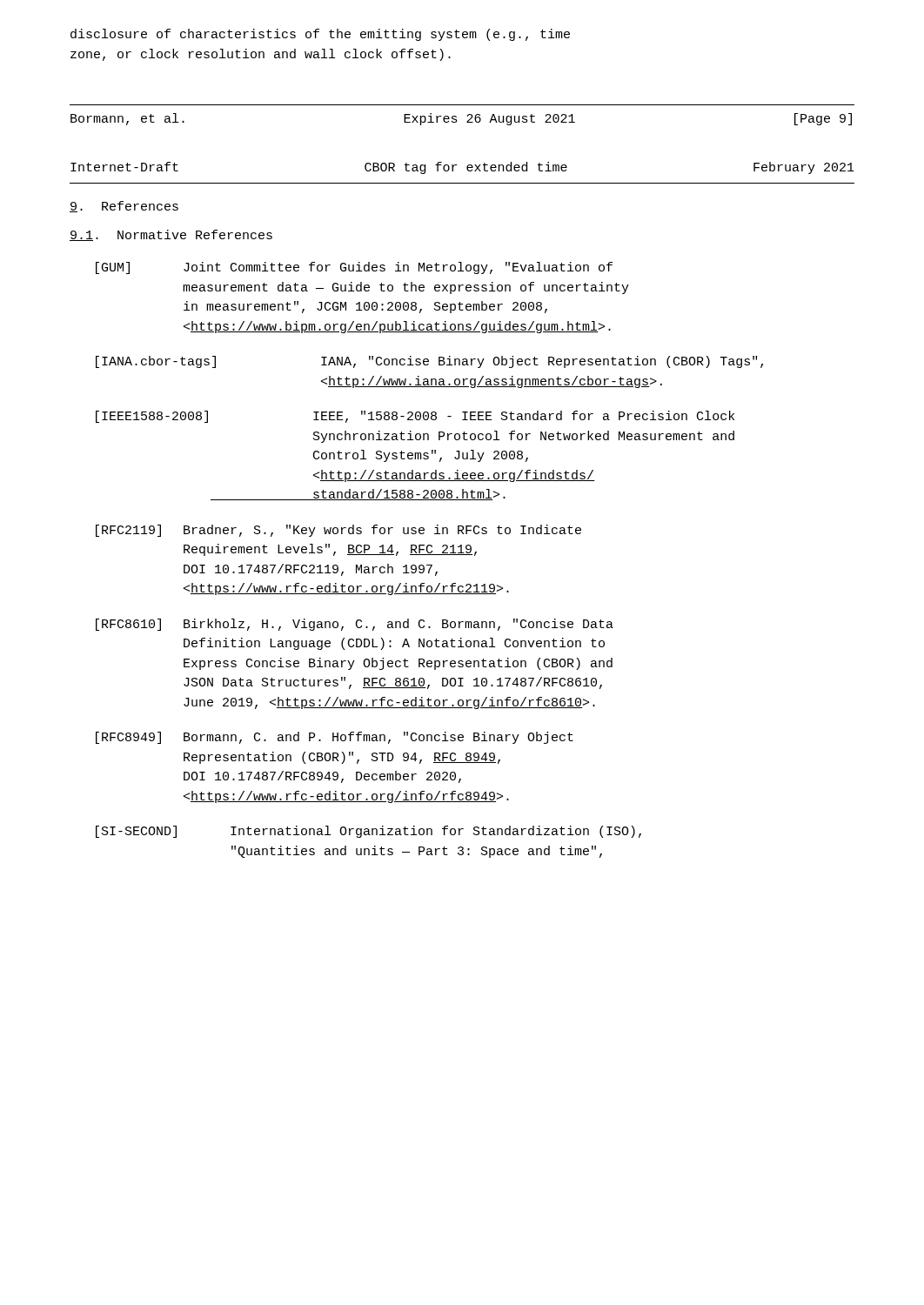Locate the text block starting "[IANA.cbor-tags] IANA, "Concise Binary Object Representation (CBOR) Tags","

pyautogui.click(x=462, y=373)
